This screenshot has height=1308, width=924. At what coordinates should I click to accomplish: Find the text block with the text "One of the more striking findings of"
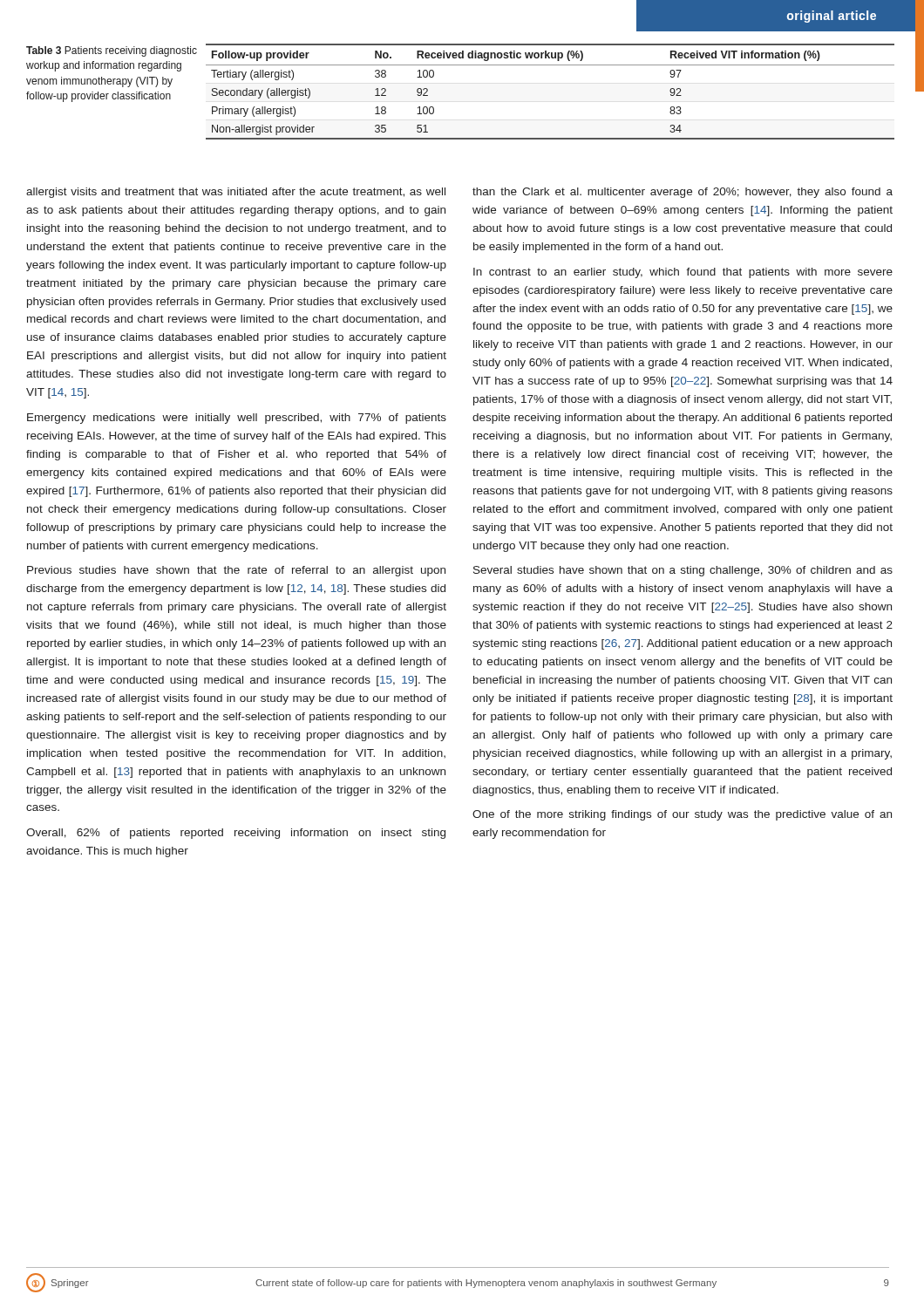pos(683,824)
